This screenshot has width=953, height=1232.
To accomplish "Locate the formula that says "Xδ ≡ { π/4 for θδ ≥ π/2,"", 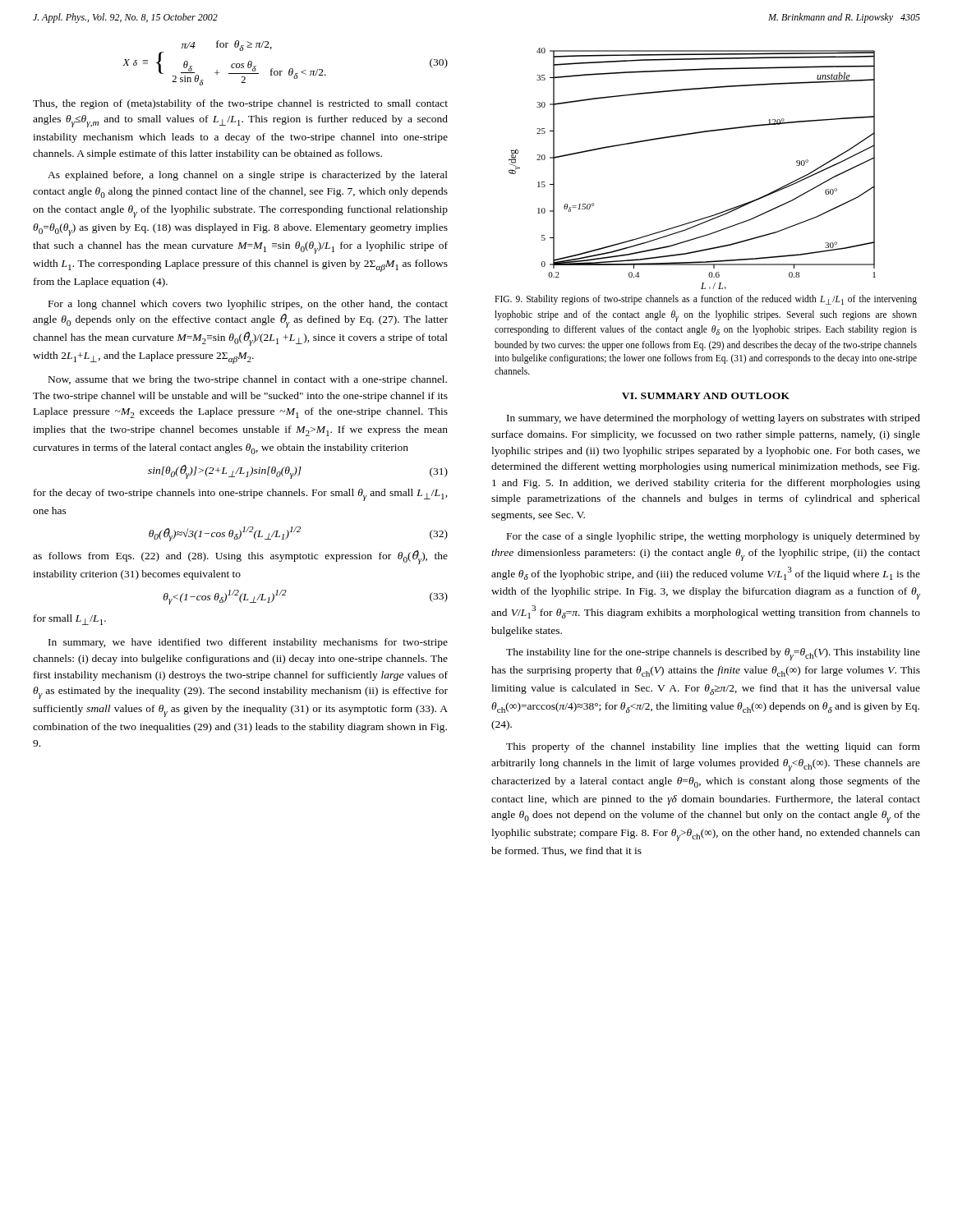I will (240, 62).
